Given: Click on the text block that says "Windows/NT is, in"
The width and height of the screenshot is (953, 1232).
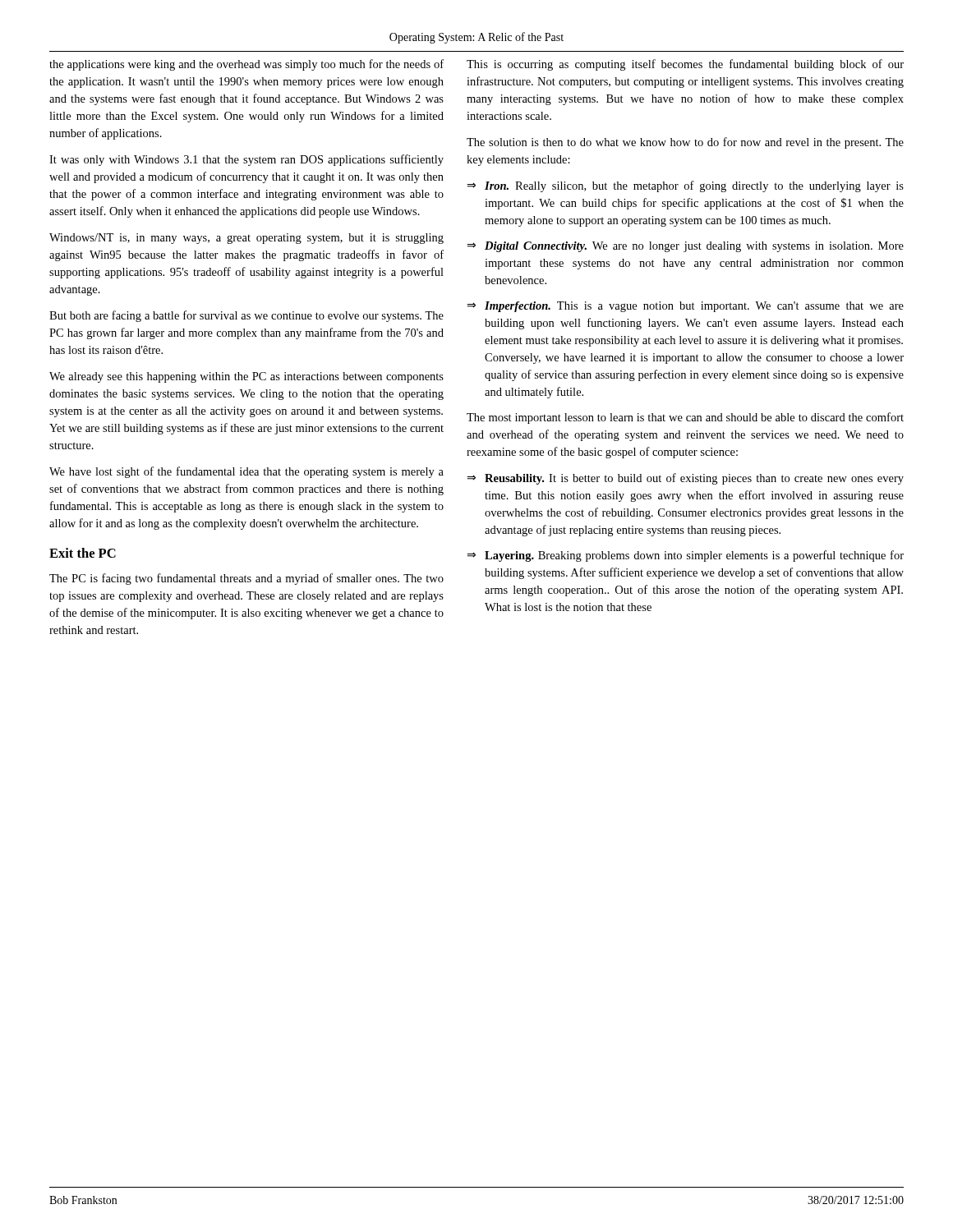Looking at the screenshot, I should click(x=246, y=264).
